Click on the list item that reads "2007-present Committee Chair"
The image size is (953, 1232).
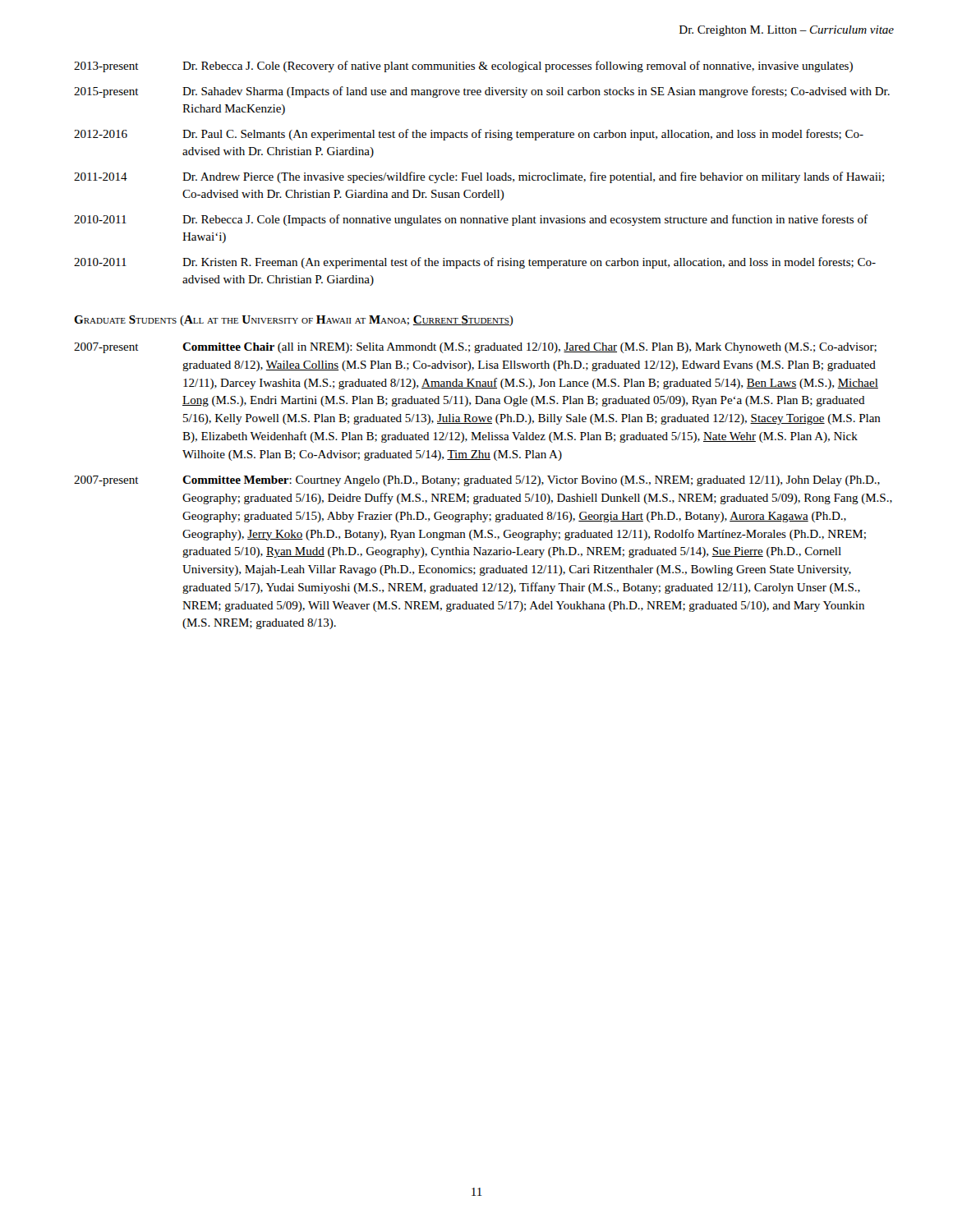(484, 401)
